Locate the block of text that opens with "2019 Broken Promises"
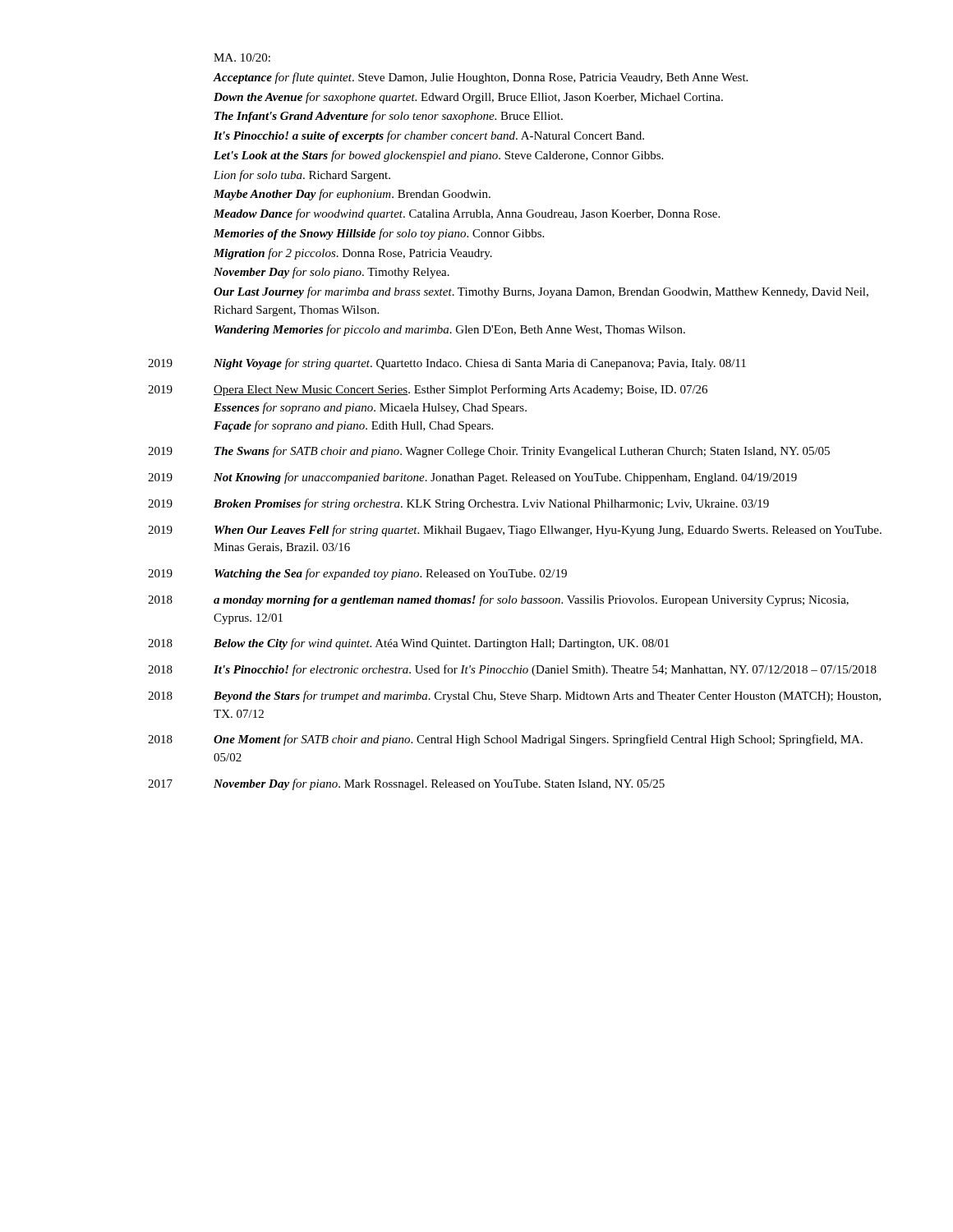The image size is (953, 1232). coord(518,504)
